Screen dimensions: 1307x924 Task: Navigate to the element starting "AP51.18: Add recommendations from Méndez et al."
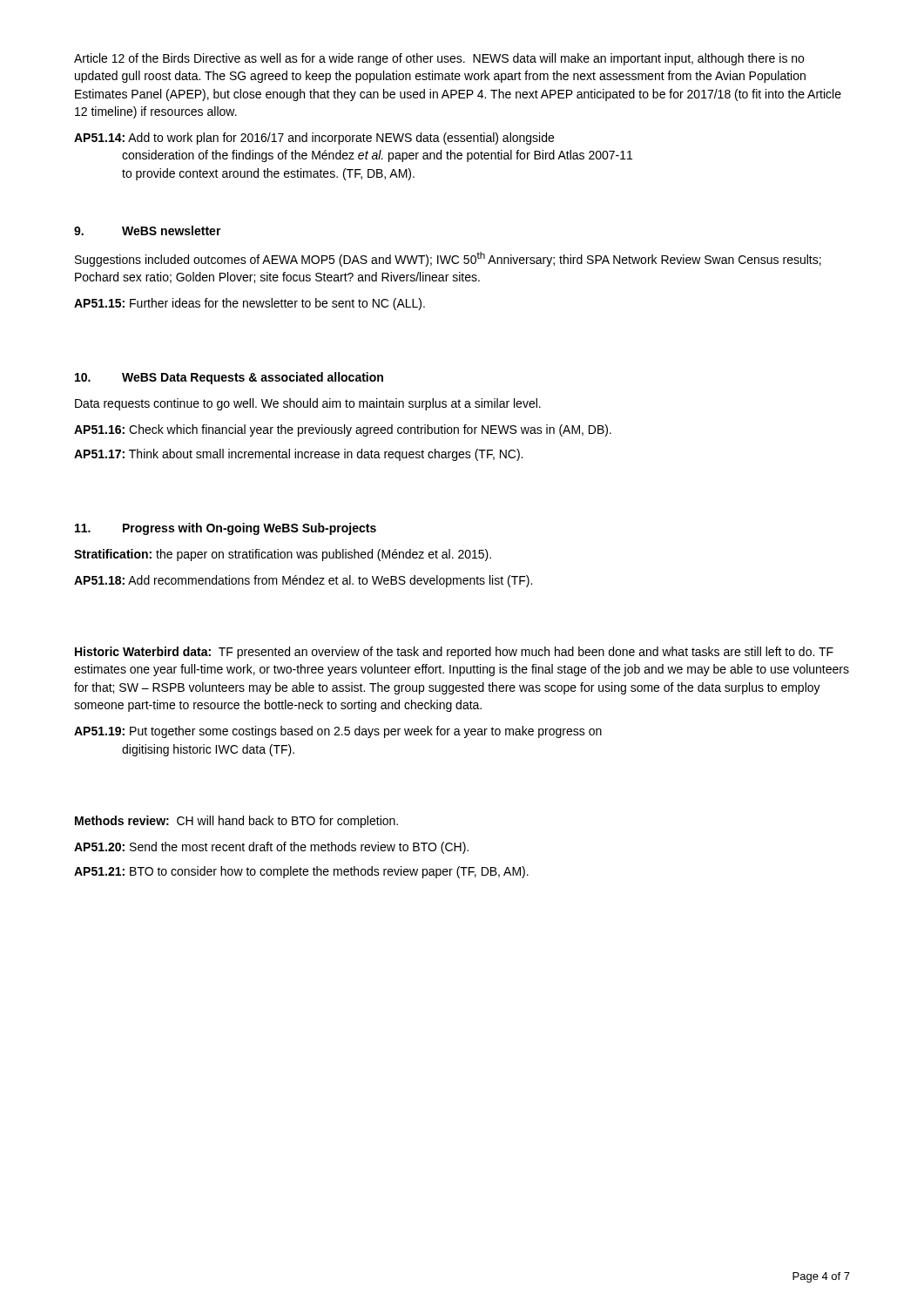(304, 580)
